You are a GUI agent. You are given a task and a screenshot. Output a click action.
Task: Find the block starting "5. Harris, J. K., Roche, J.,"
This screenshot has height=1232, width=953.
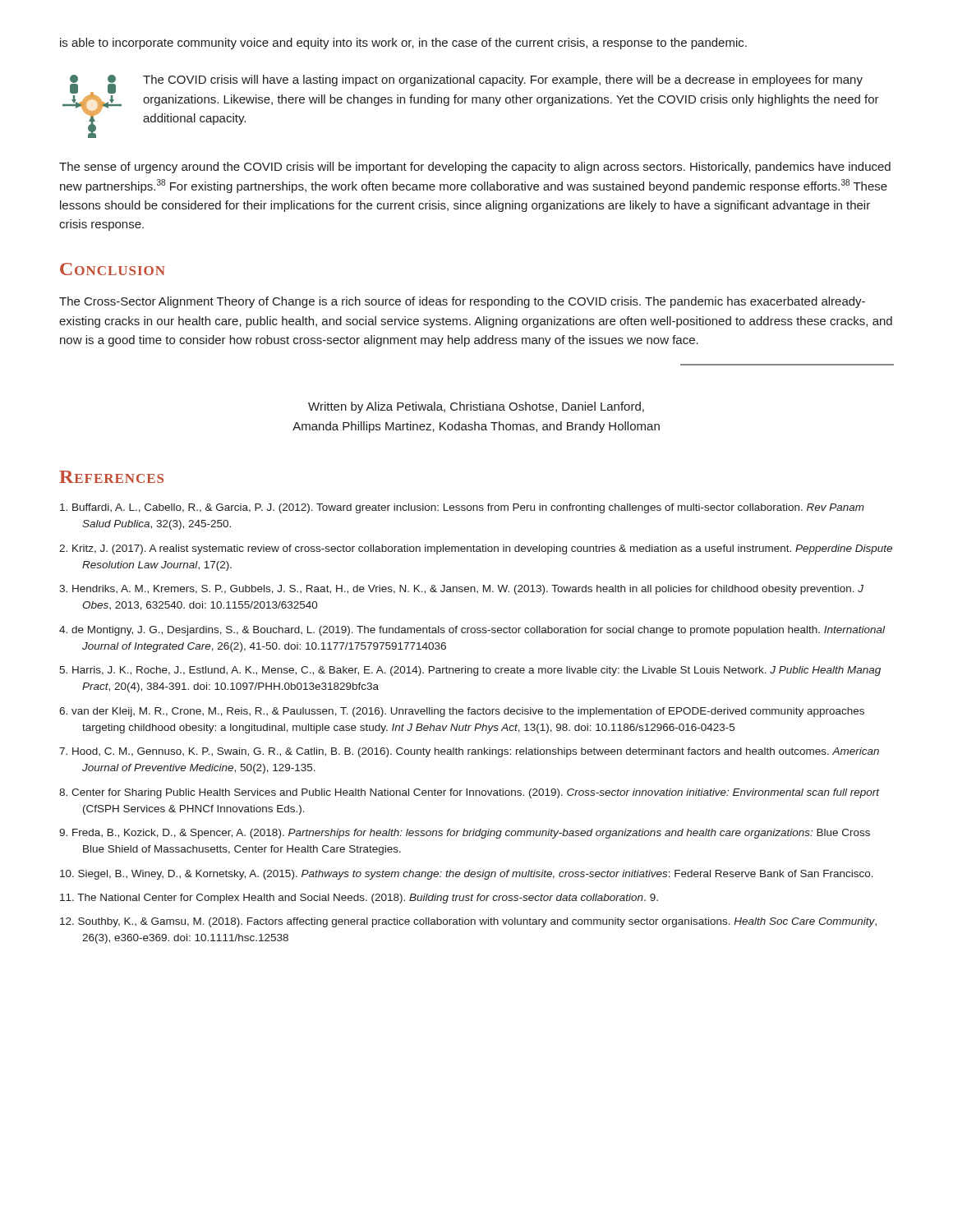point(470,678)
